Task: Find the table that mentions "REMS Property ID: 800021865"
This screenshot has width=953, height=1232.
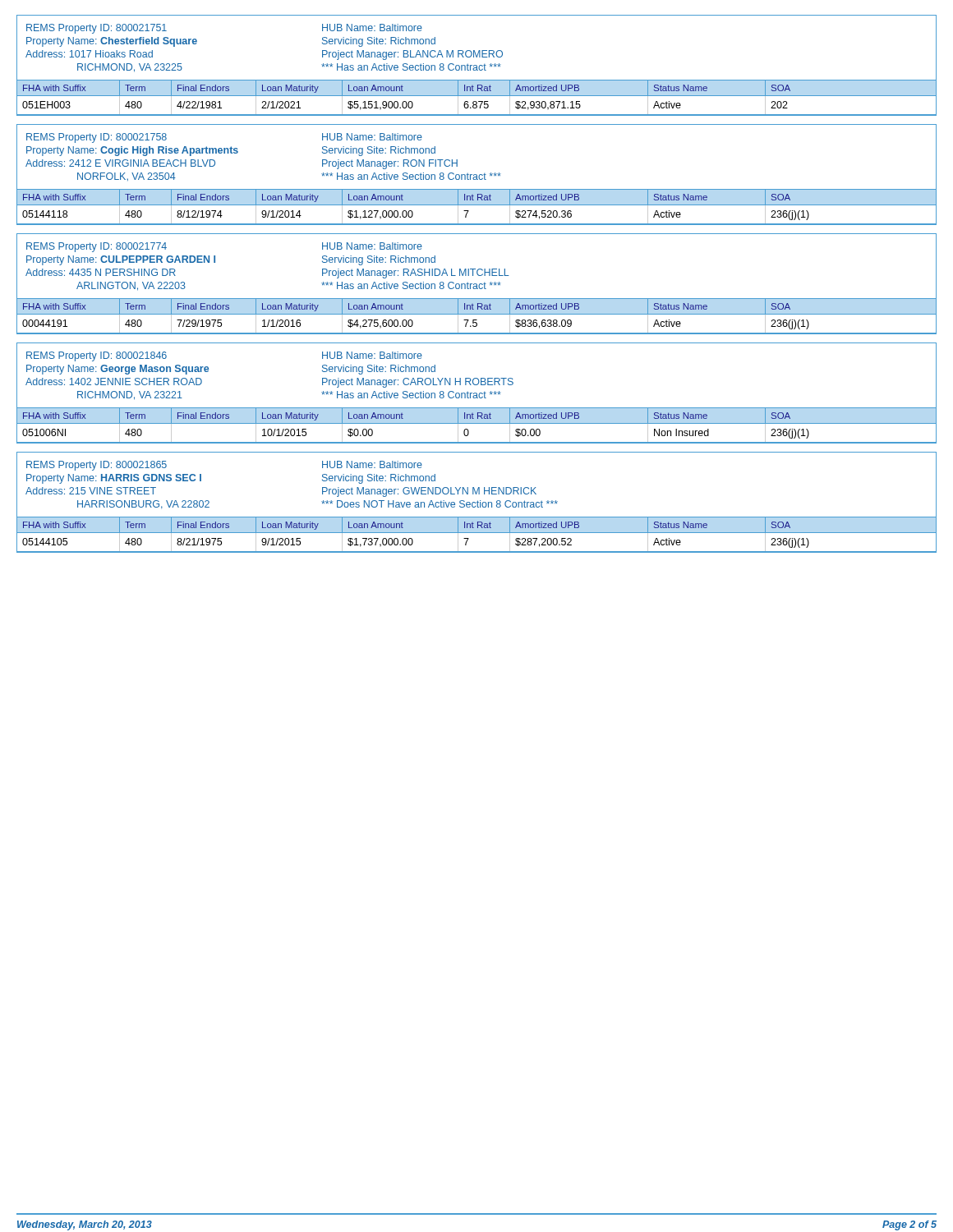Action: pos(476,485)
